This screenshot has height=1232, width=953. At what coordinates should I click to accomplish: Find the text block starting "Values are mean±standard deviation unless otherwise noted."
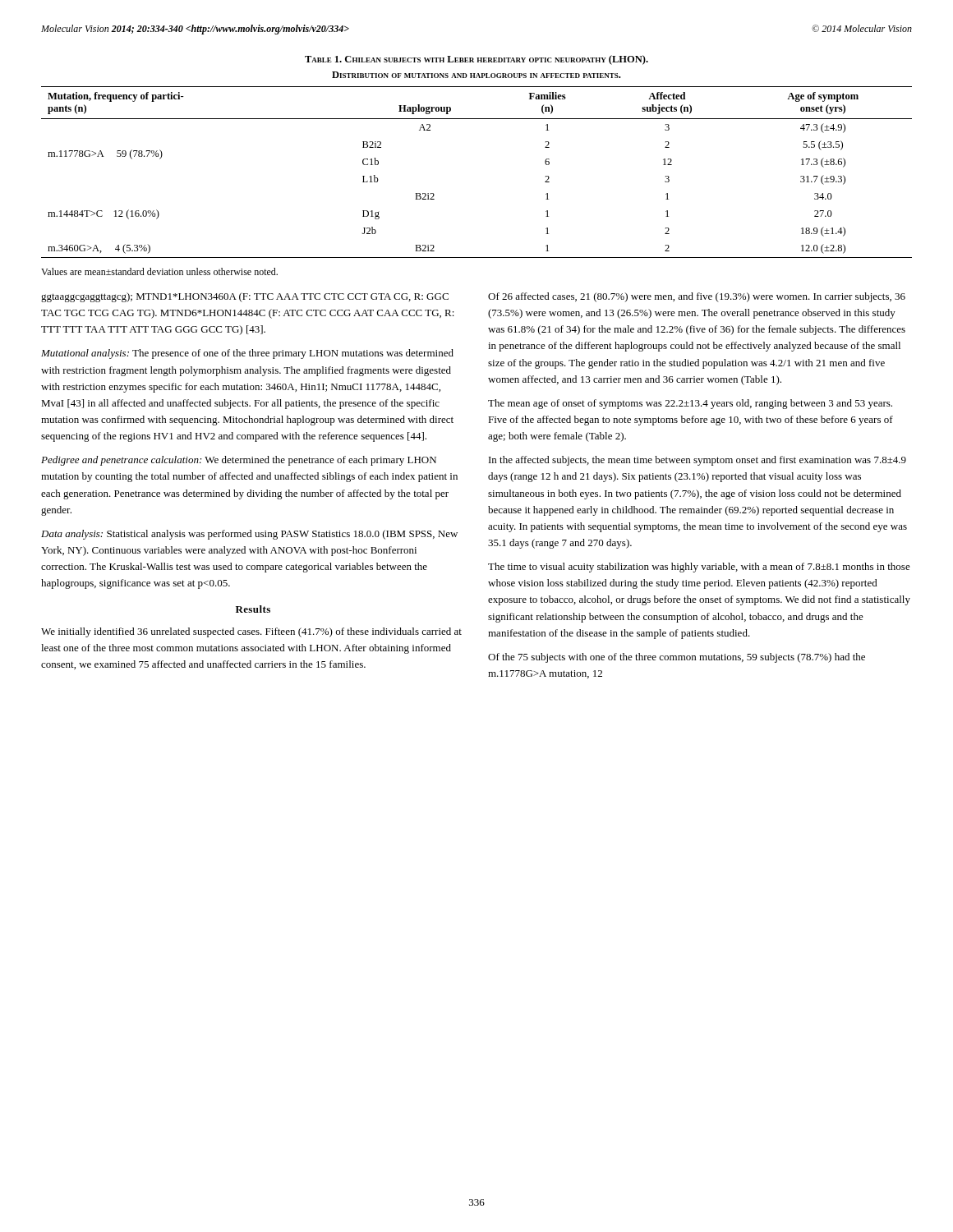point(160,272)
